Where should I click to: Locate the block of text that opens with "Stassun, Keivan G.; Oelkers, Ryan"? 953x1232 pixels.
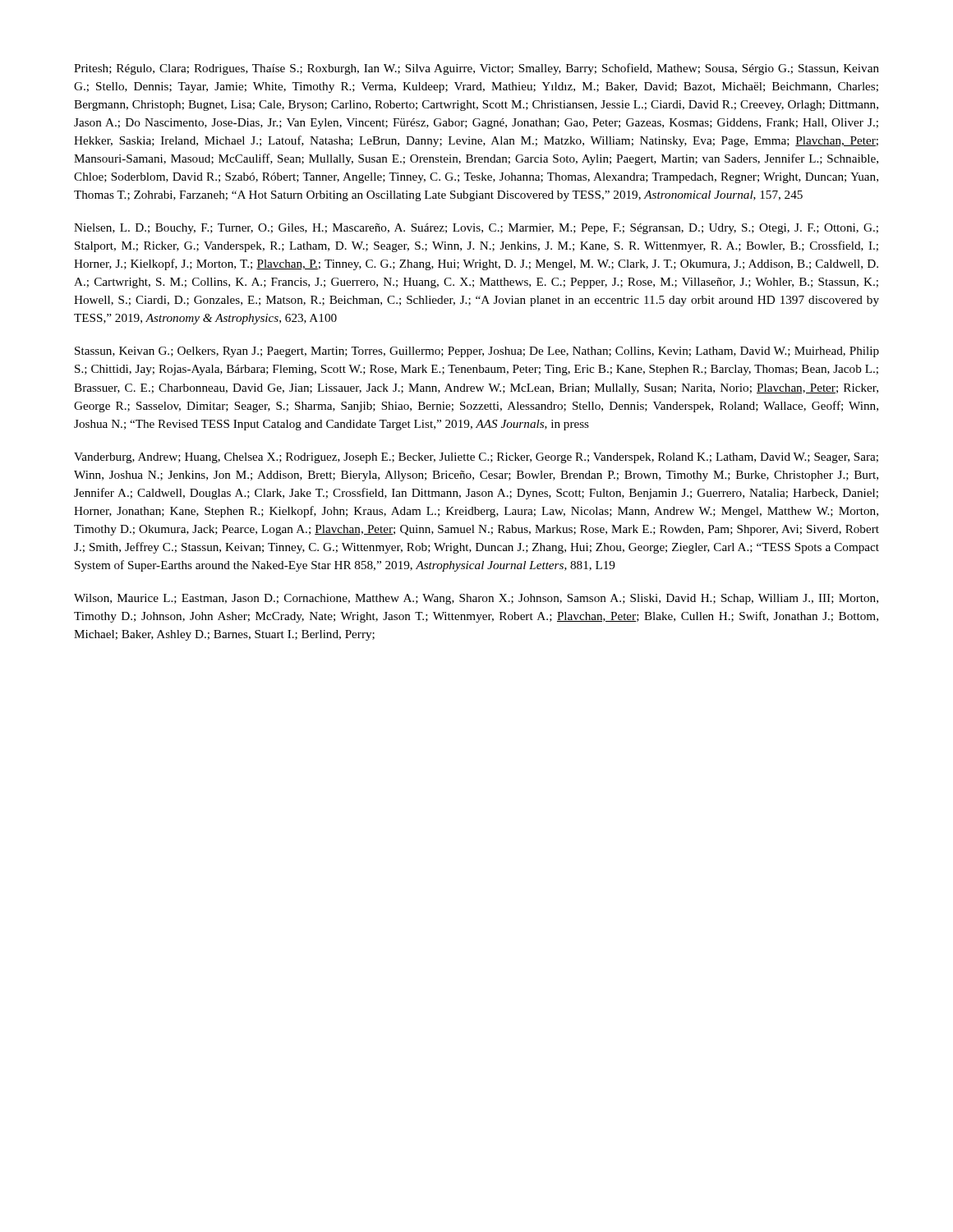point(476,387)
